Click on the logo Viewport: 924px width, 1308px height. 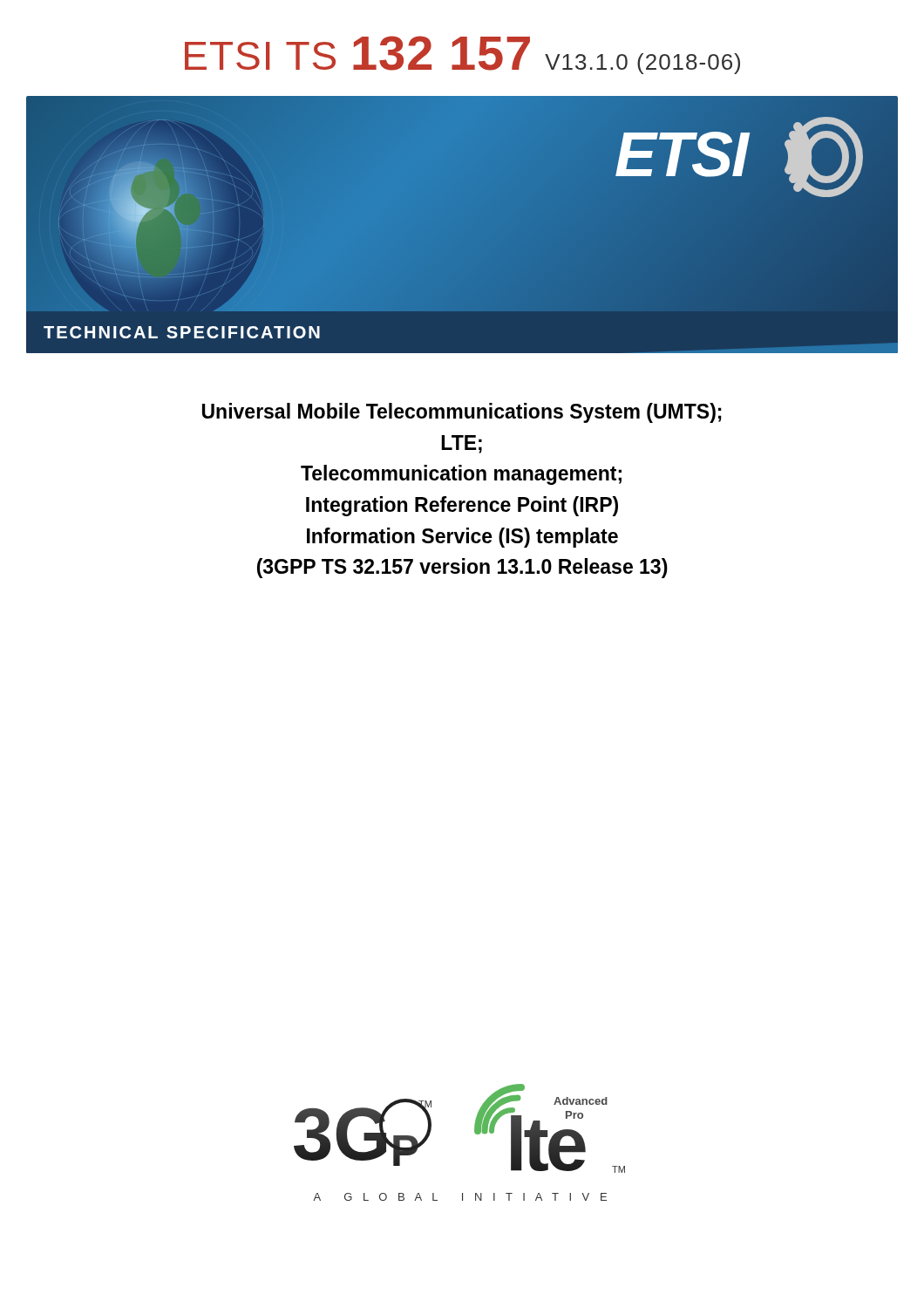[x=462, y=1141]
